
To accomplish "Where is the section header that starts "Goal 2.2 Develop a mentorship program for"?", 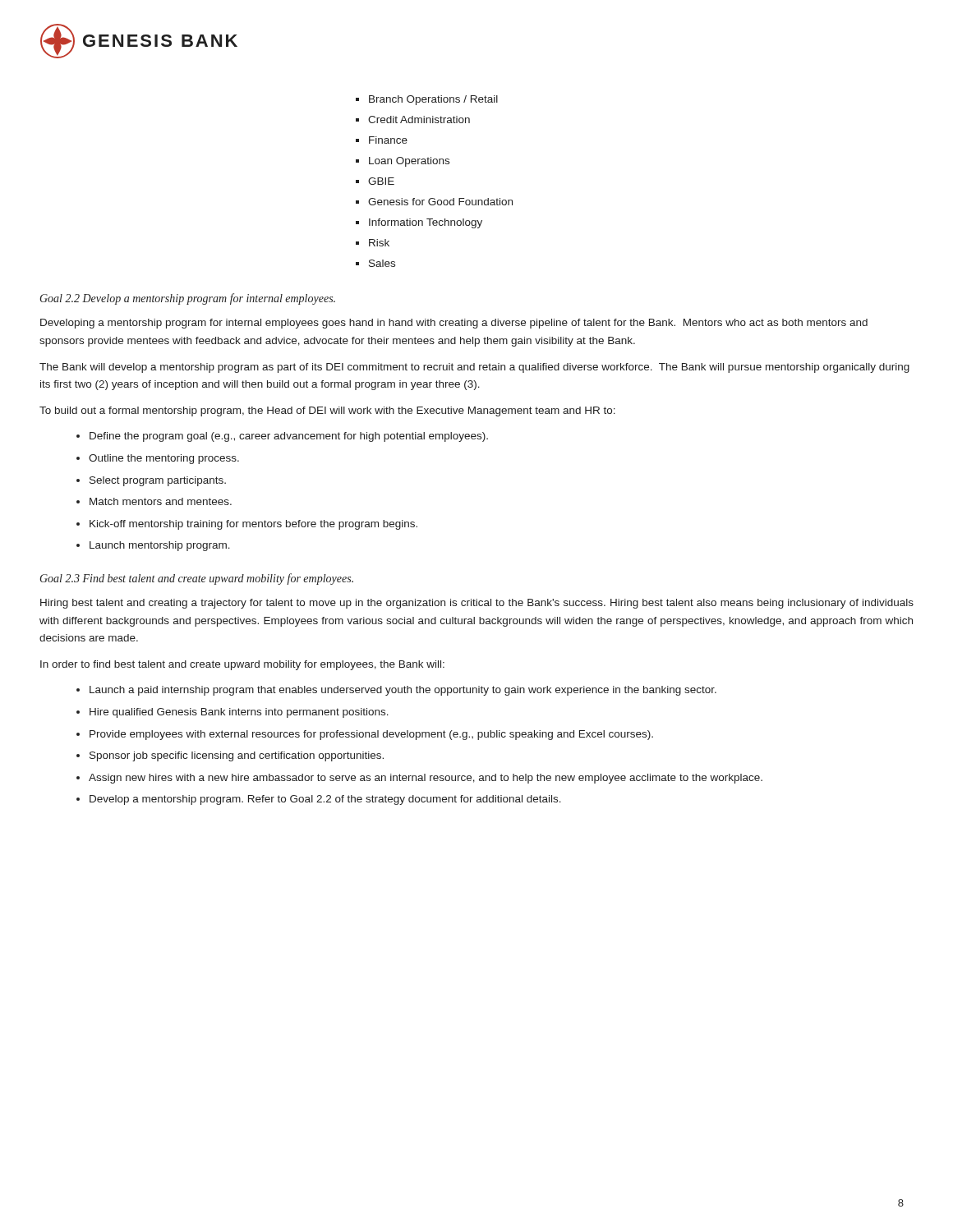I will (x=188, y=299).
